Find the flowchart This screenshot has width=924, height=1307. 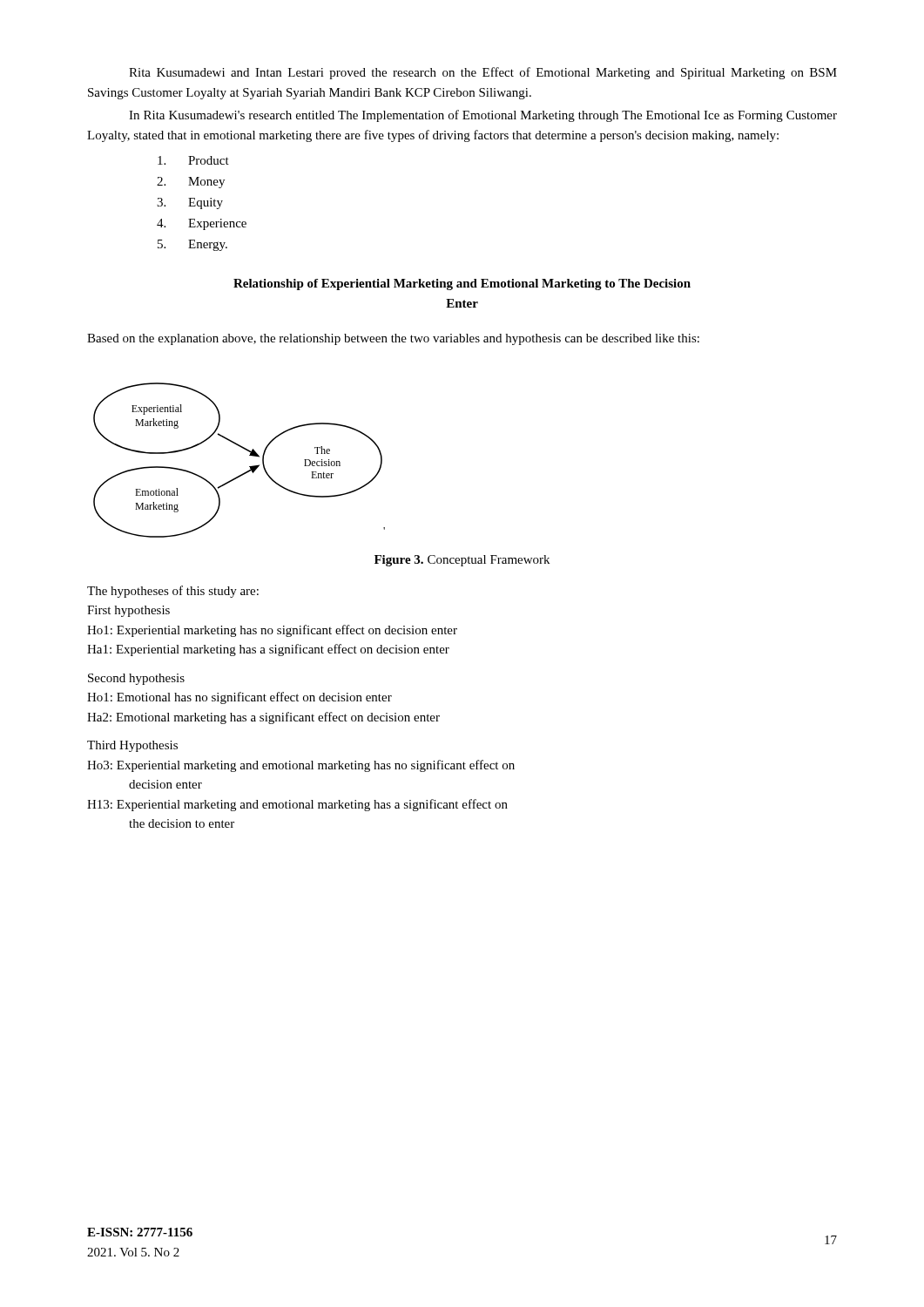click(462, 455)
